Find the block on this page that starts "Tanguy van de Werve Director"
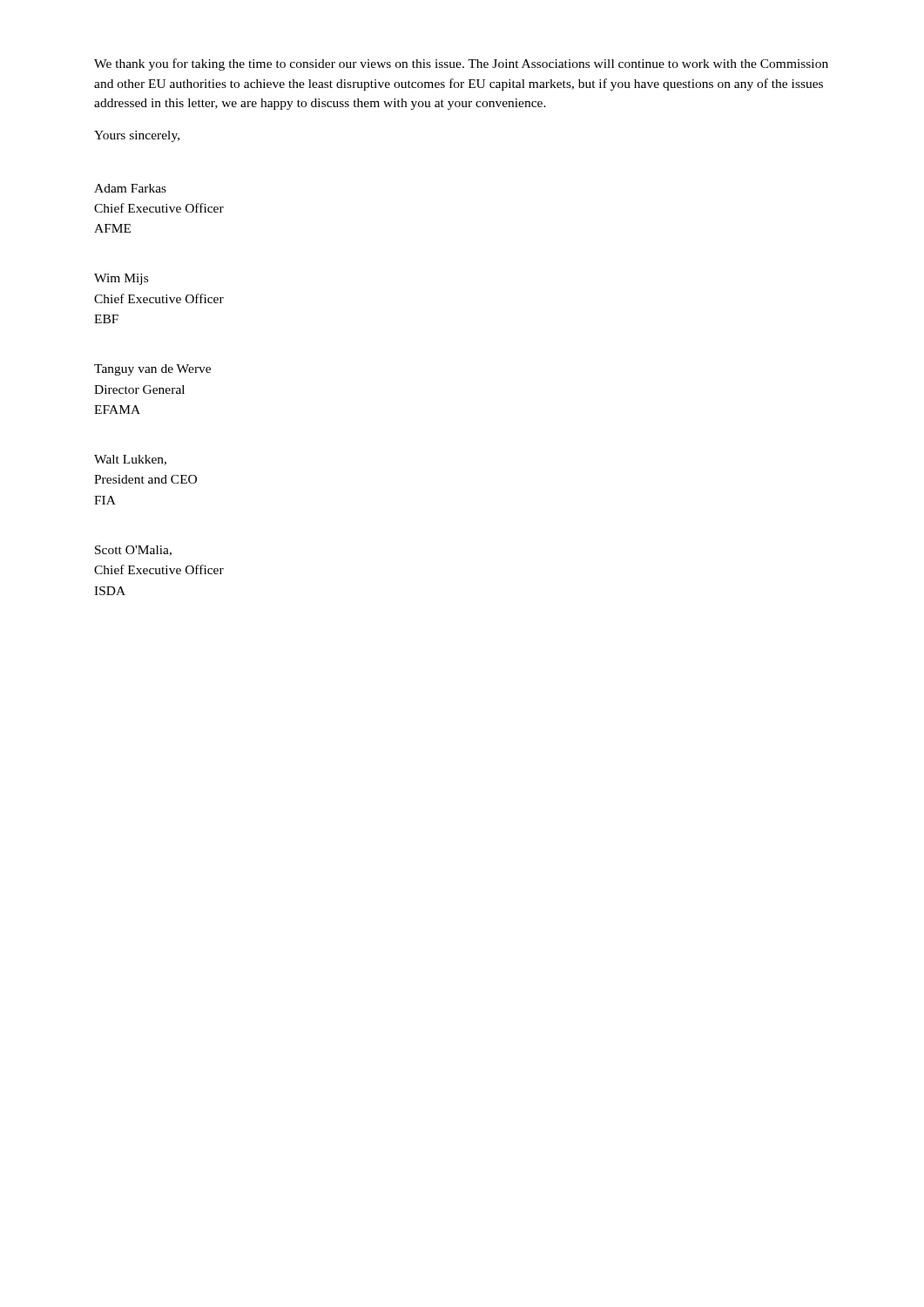This screenshot has width=924, height=1307. (153, 389)
